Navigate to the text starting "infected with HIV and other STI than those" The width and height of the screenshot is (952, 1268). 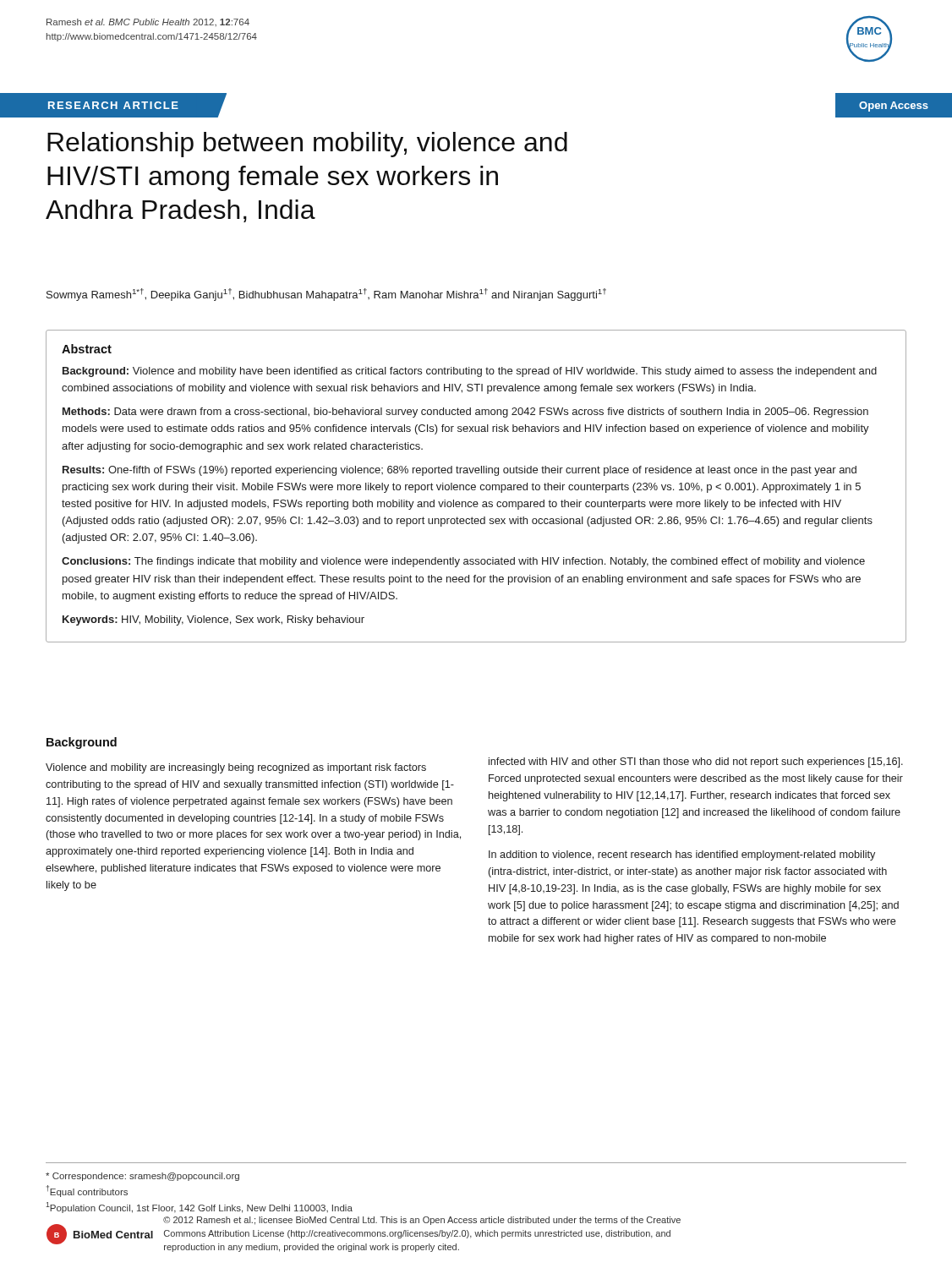(696, 795)
